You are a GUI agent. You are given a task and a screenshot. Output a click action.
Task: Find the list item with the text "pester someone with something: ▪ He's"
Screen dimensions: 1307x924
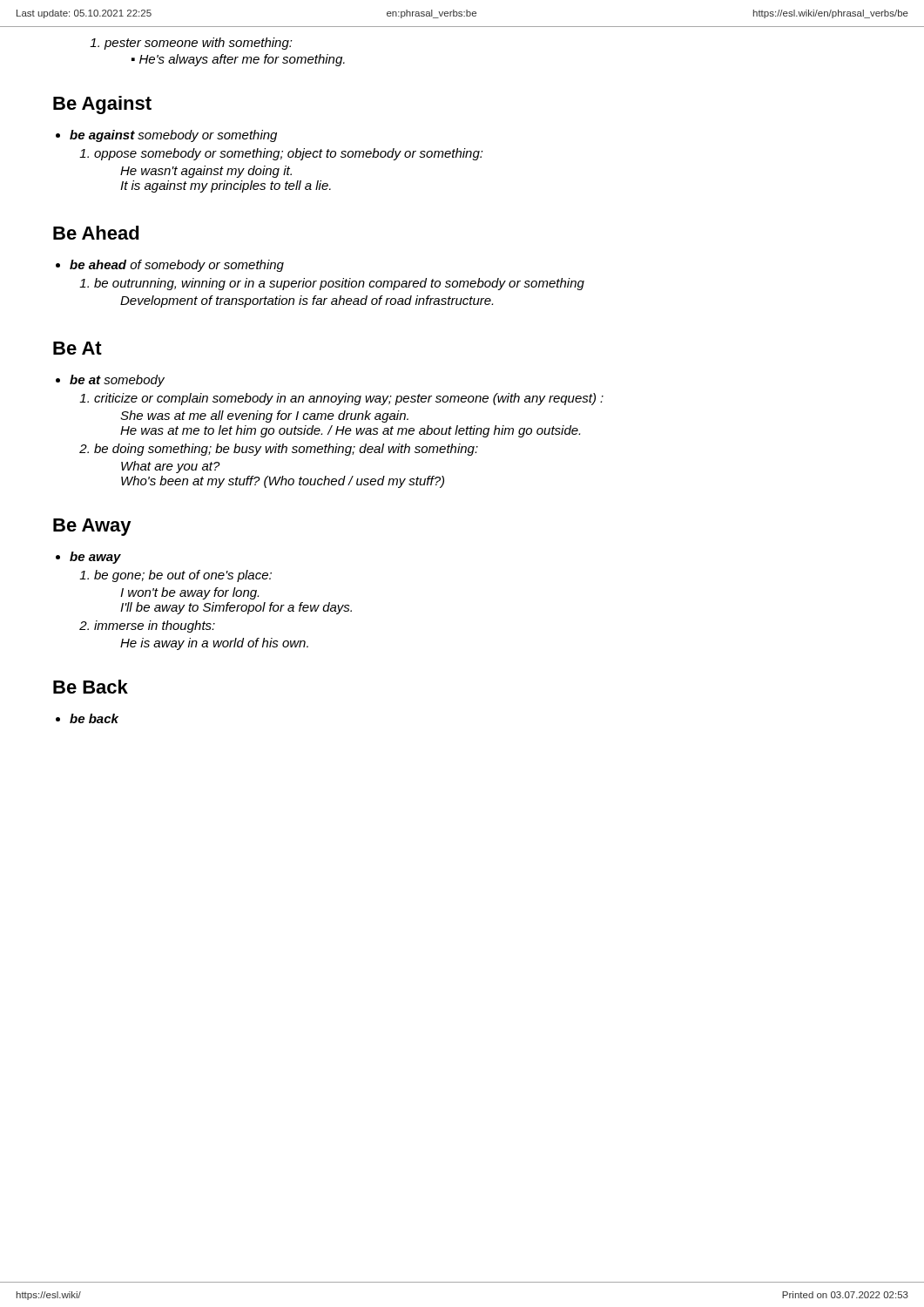click(198, 44)
